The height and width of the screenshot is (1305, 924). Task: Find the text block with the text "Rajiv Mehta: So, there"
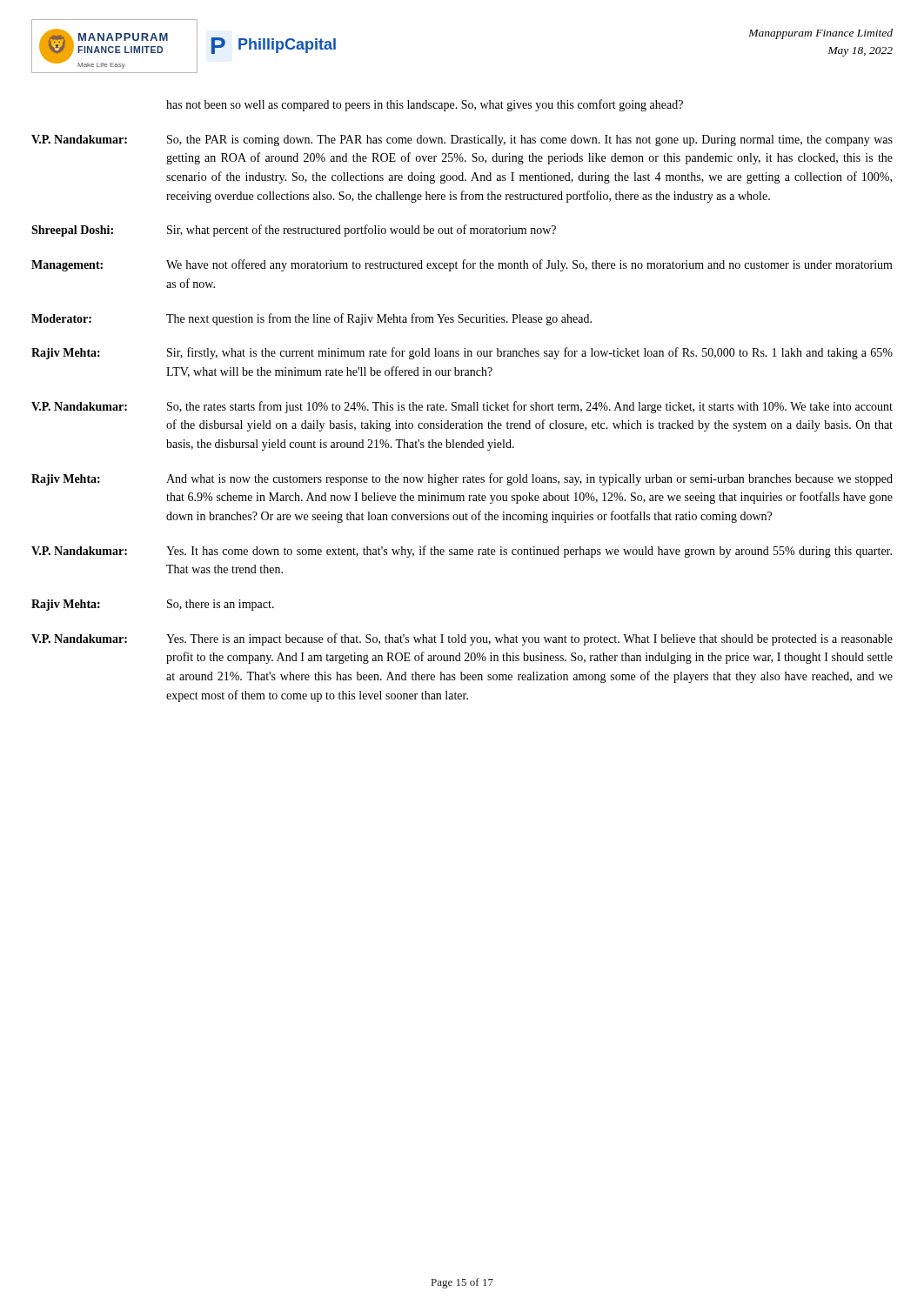68,605
